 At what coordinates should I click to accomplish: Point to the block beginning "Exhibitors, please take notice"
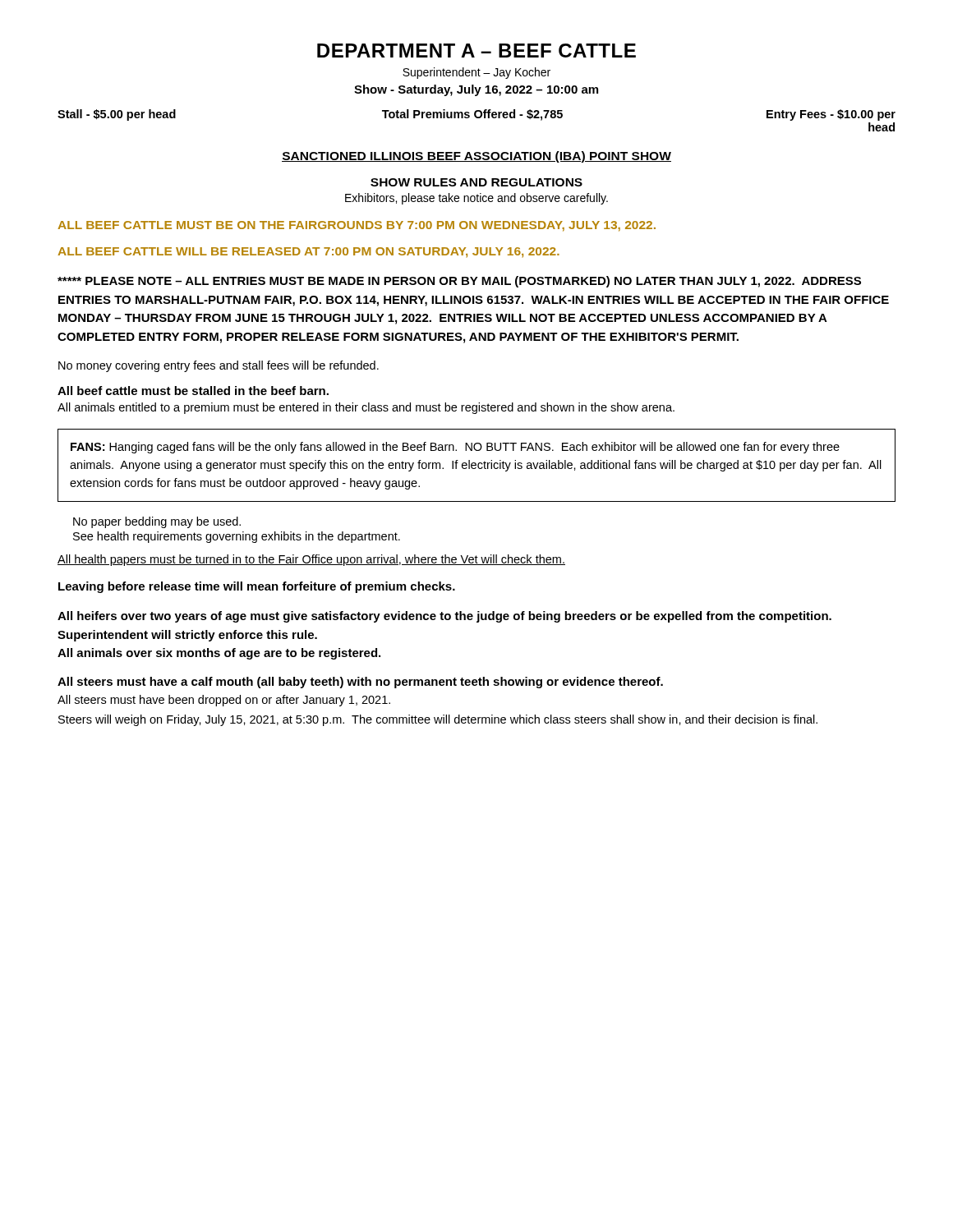pyautogui.click(x=476, y=198)
